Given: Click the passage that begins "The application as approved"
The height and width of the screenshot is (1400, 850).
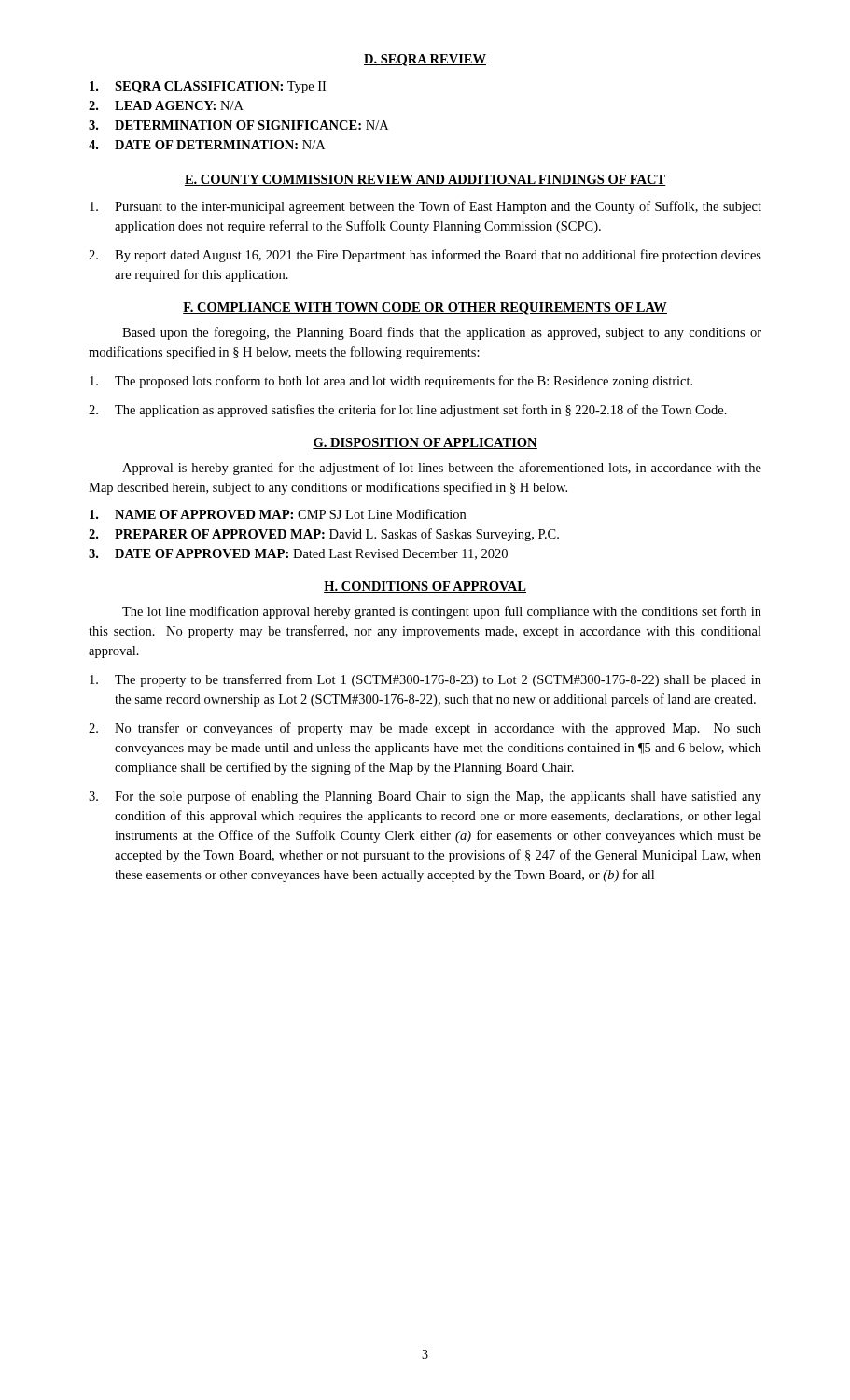Looking at the screenshot, I should point(425,410).
